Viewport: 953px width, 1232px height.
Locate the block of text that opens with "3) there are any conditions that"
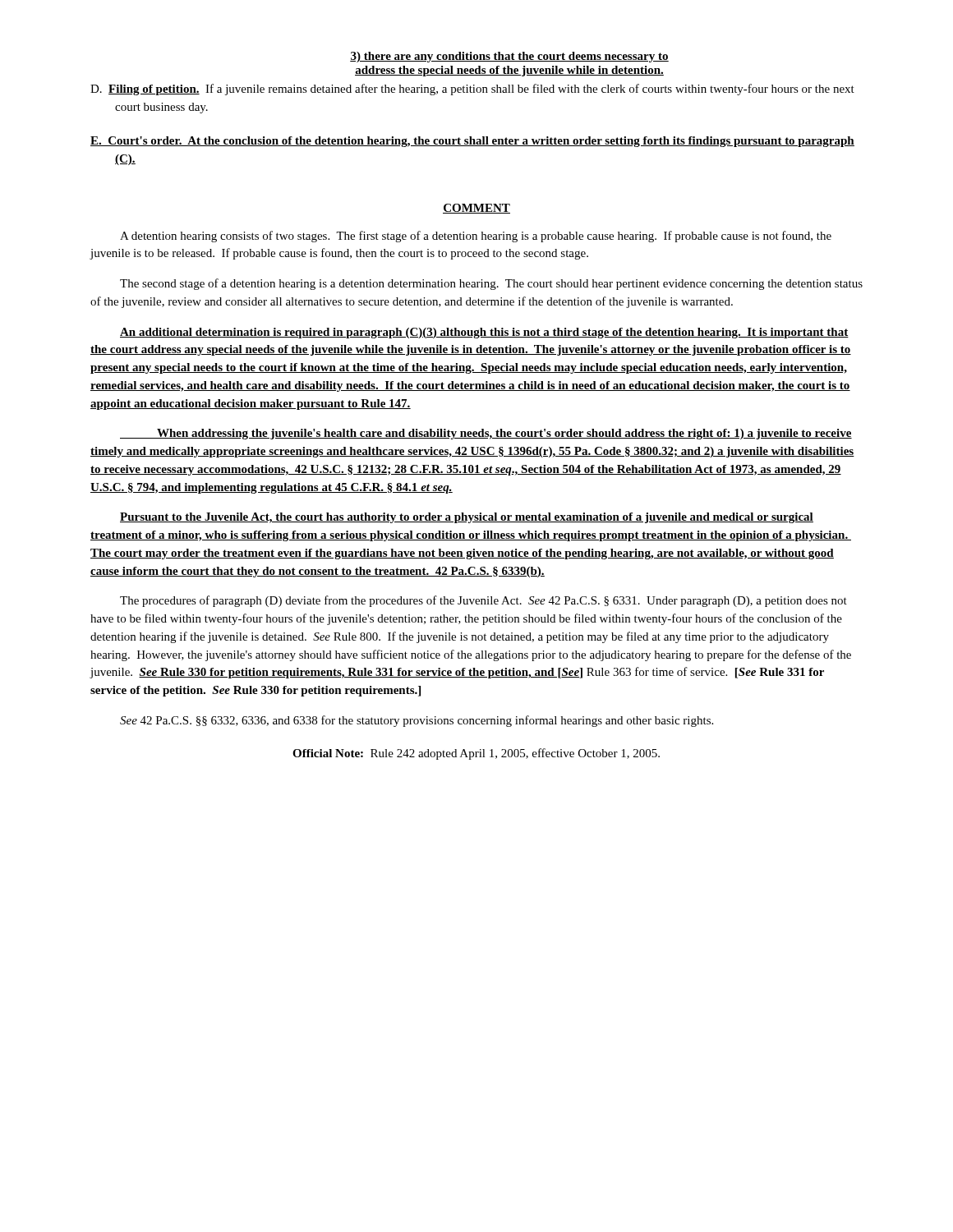pyautogui.click(x=509, y=63)
